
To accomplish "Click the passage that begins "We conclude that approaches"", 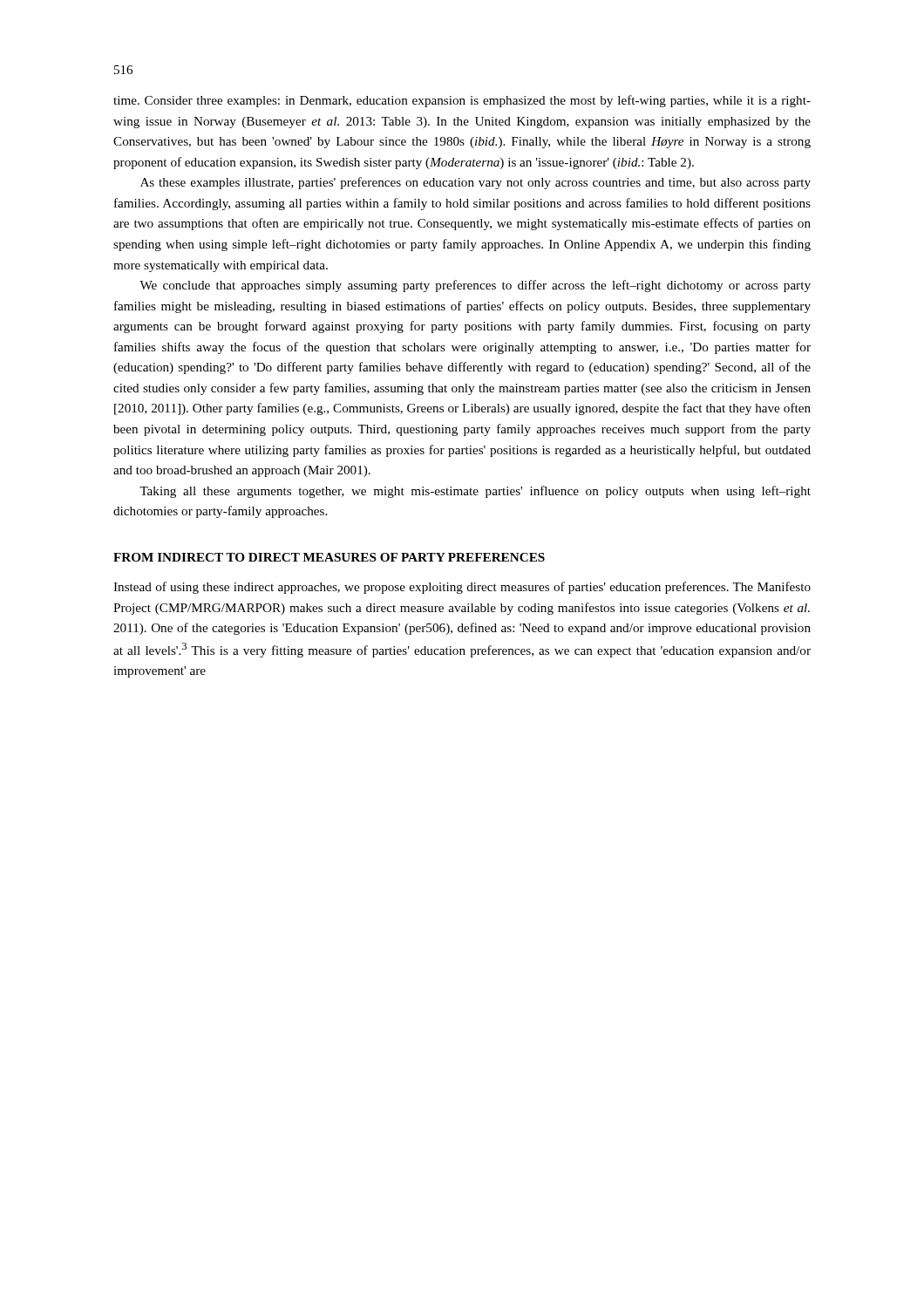I will coord(462,377).
